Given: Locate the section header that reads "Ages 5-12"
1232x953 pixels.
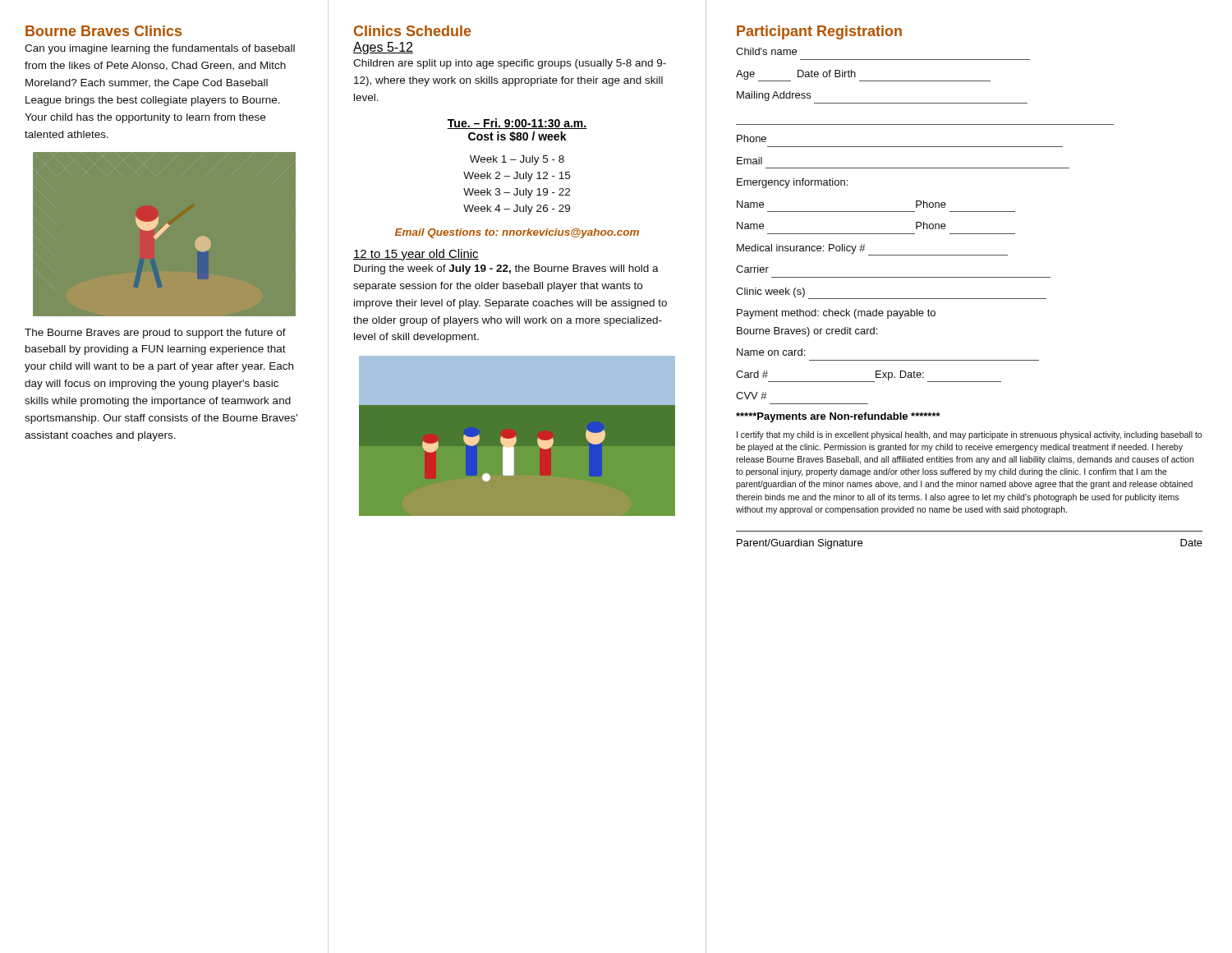Looking at the screenshot, I should tap(383, 47).
